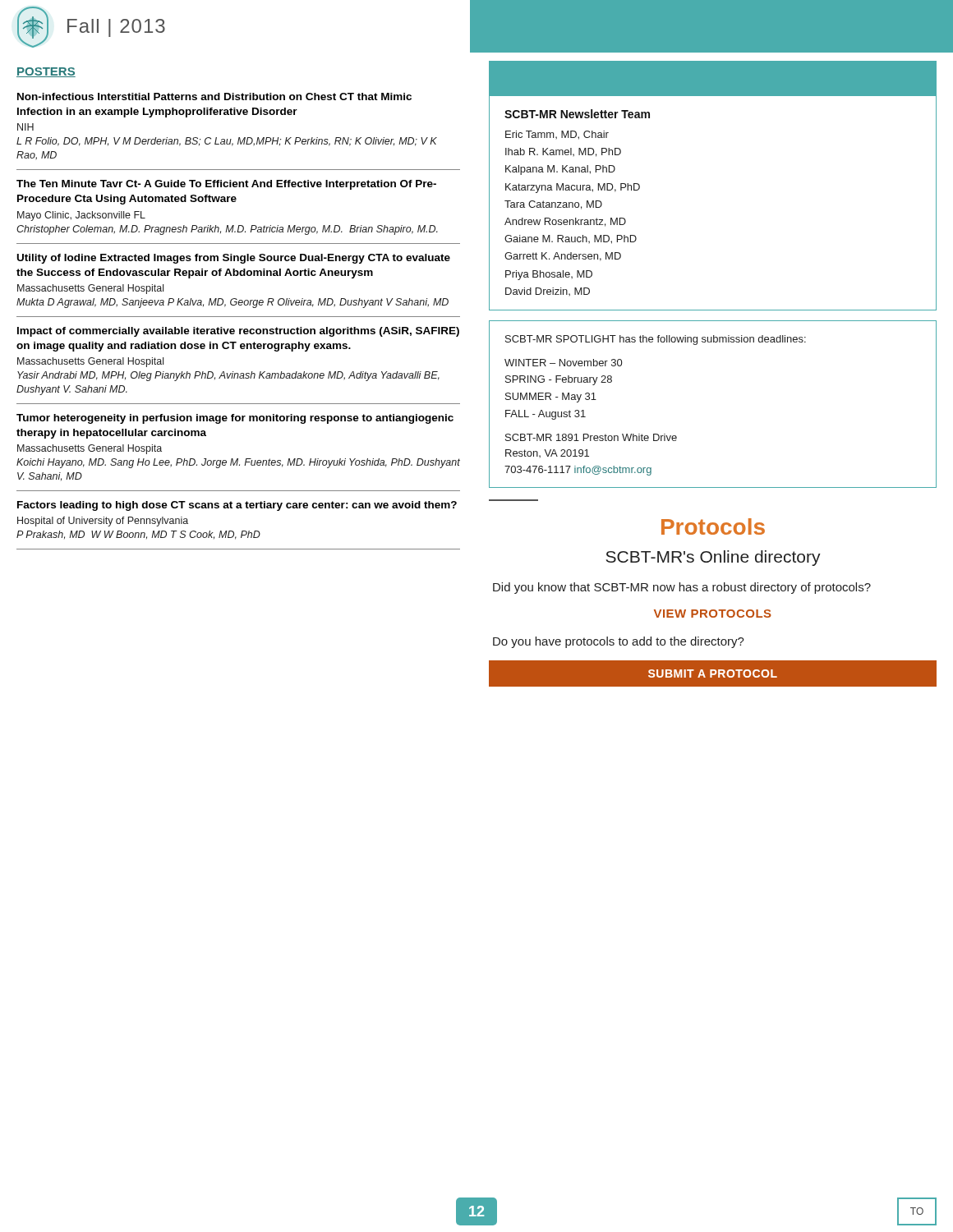Find the text block containing "Utility of Iodine"

tap(238, 280)
